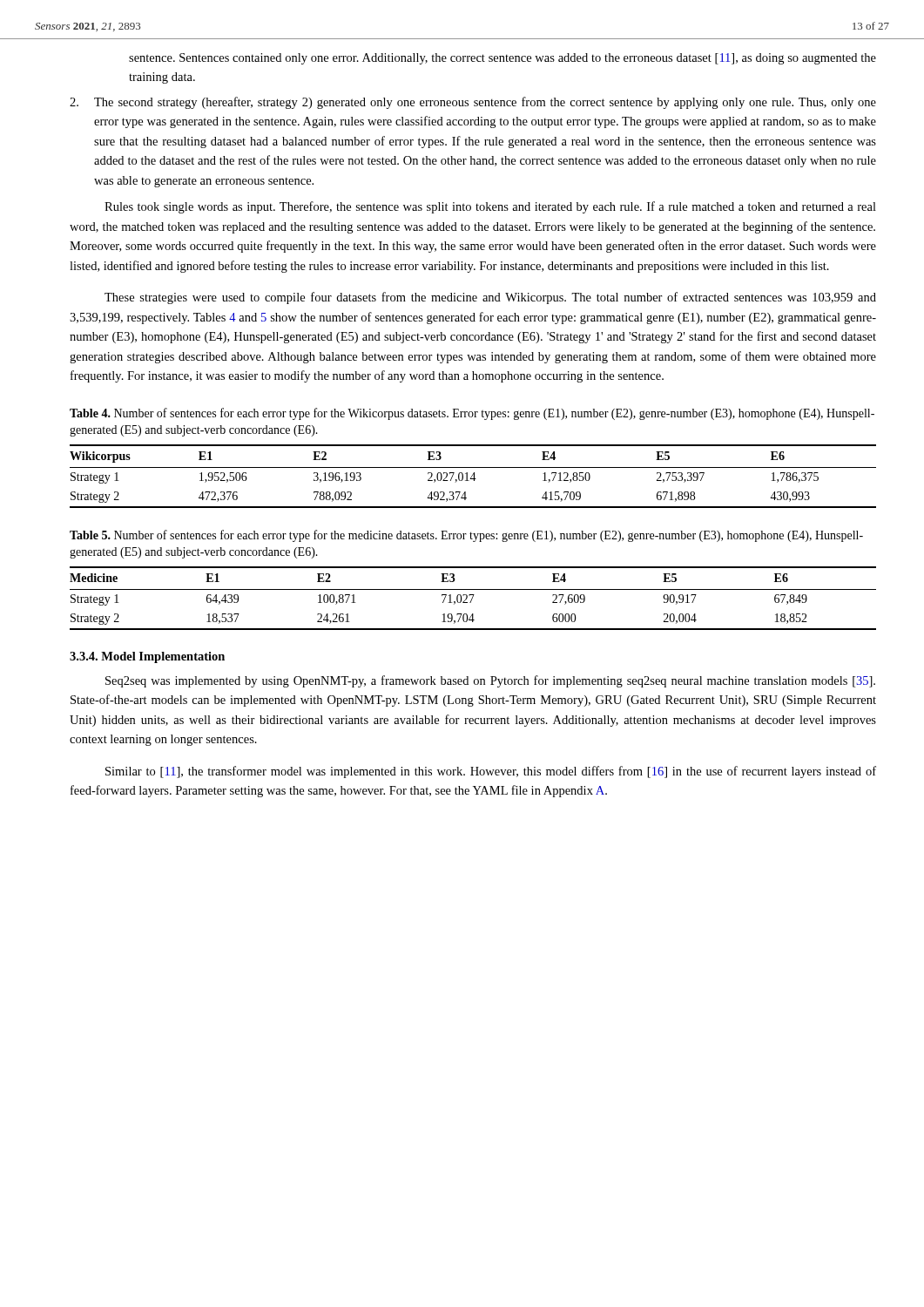
Task: Where is the passage that starts "Similar to [11], the transformer model was"?
Action: pyautogui.click(x=473, y=781)
